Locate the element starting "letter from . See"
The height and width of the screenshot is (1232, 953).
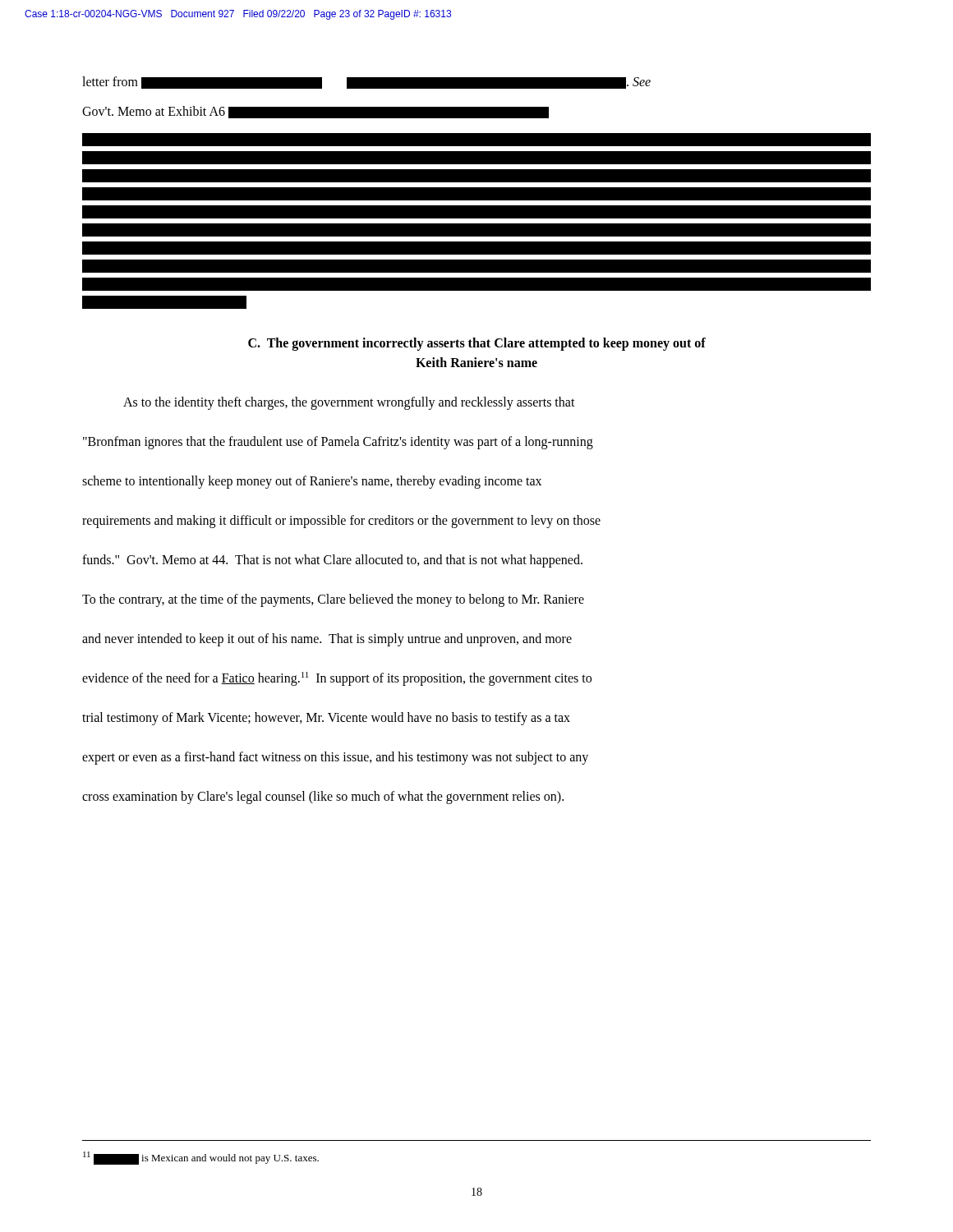pyautogui.click(x=366, y=82)
